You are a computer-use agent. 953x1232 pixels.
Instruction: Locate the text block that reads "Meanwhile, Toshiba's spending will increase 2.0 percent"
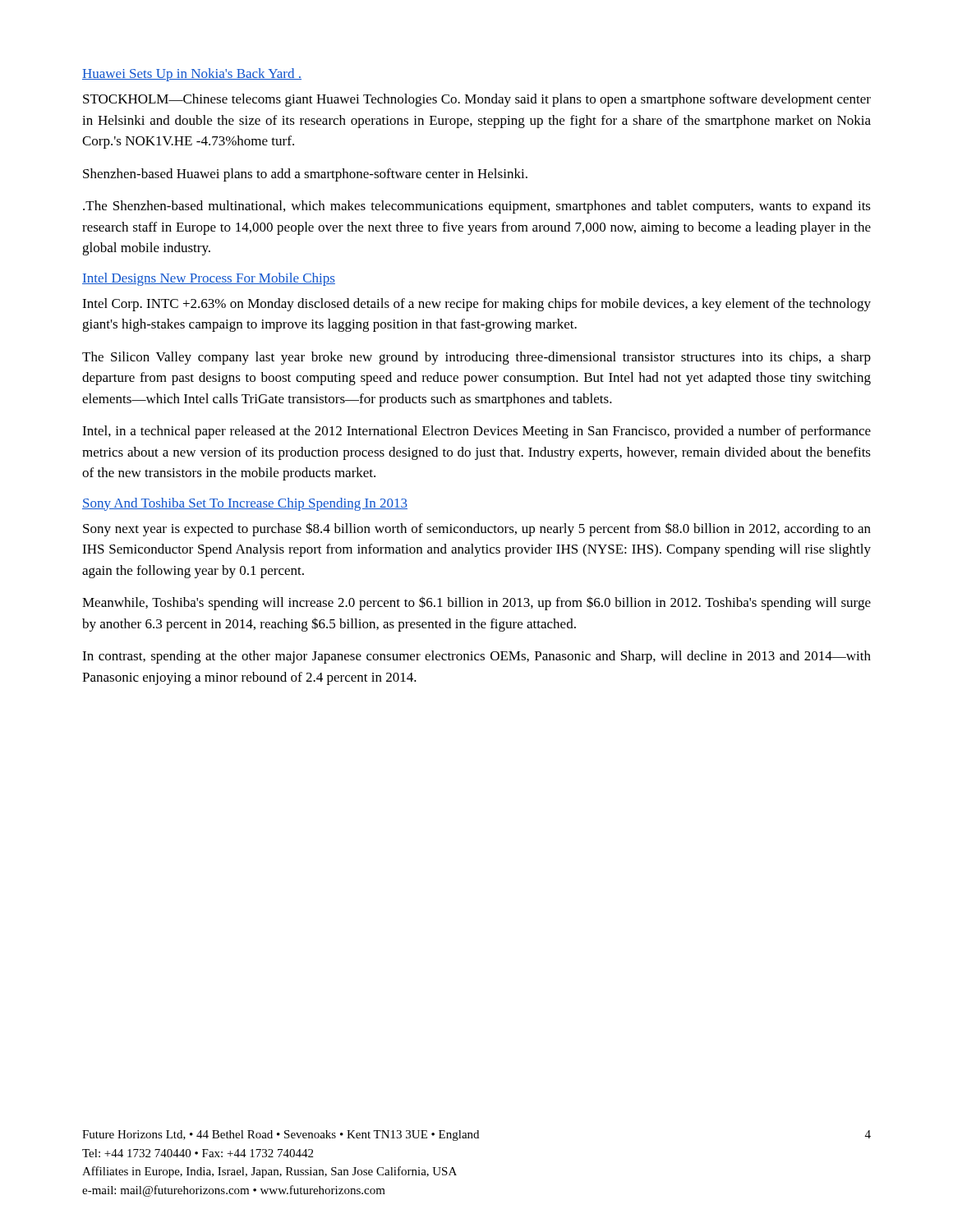(476, 613)
